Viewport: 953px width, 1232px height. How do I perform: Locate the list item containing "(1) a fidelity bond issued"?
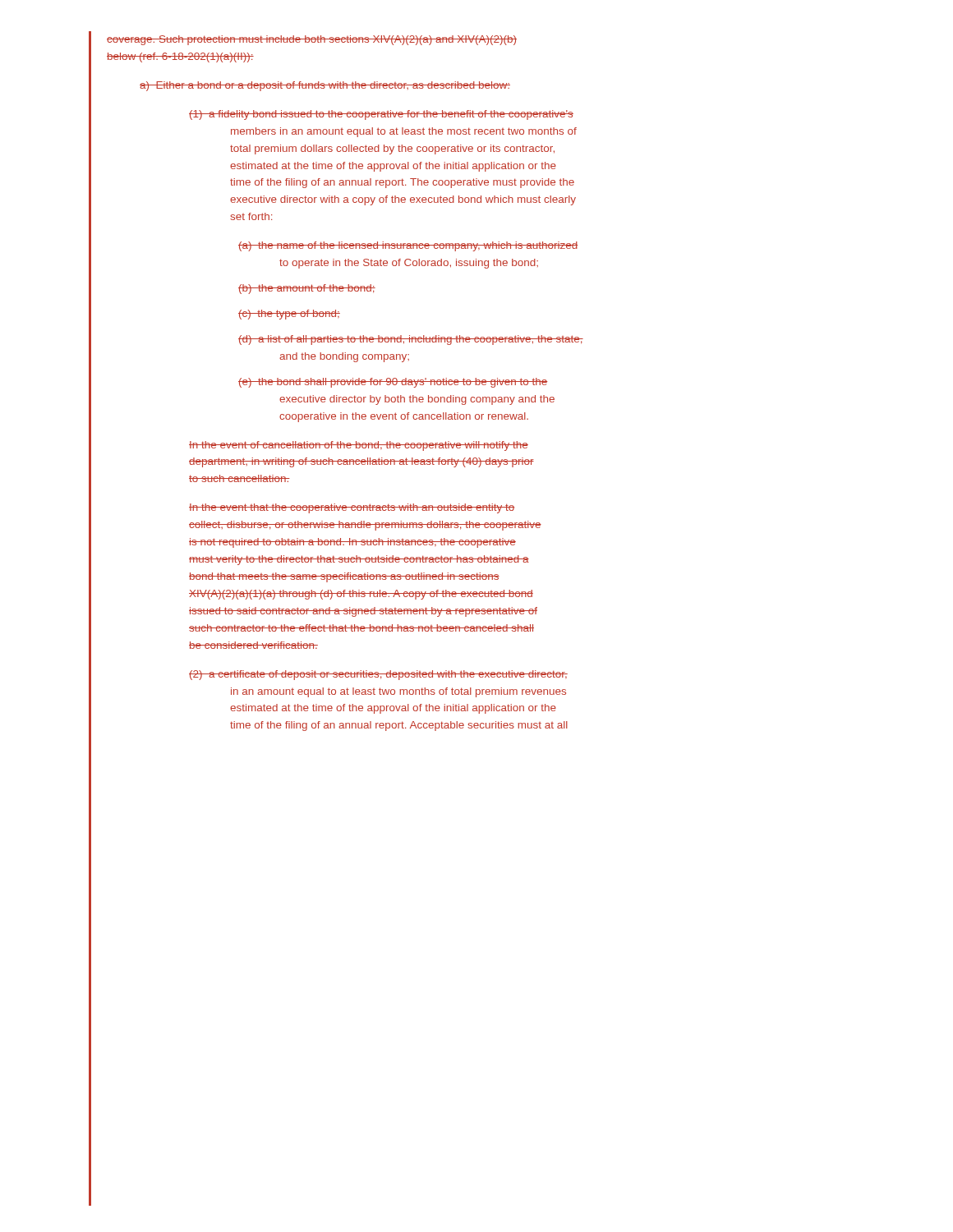pos(383,167)
